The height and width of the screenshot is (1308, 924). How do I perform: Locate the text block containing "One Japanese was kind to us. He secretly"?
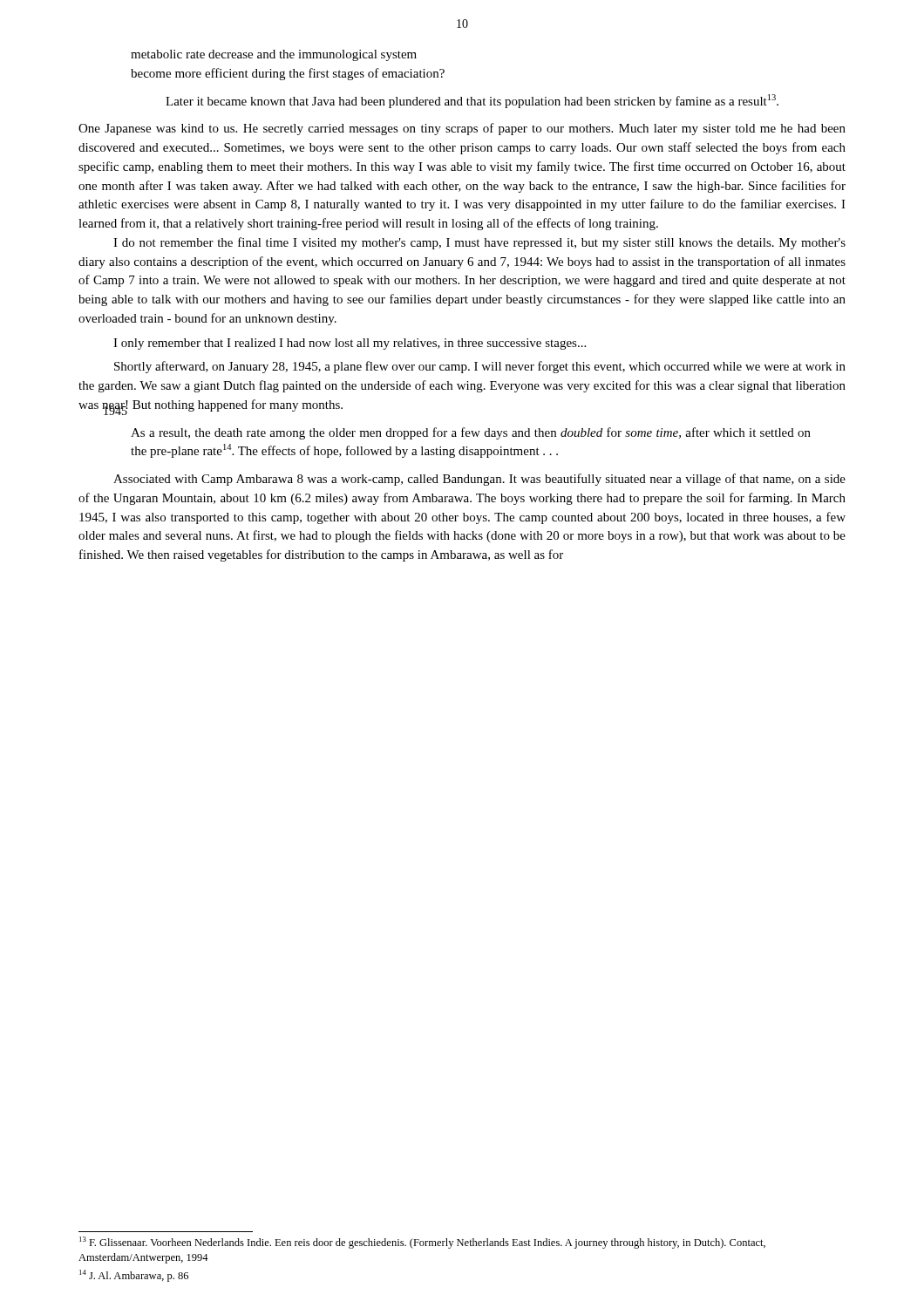click(462, 177)
